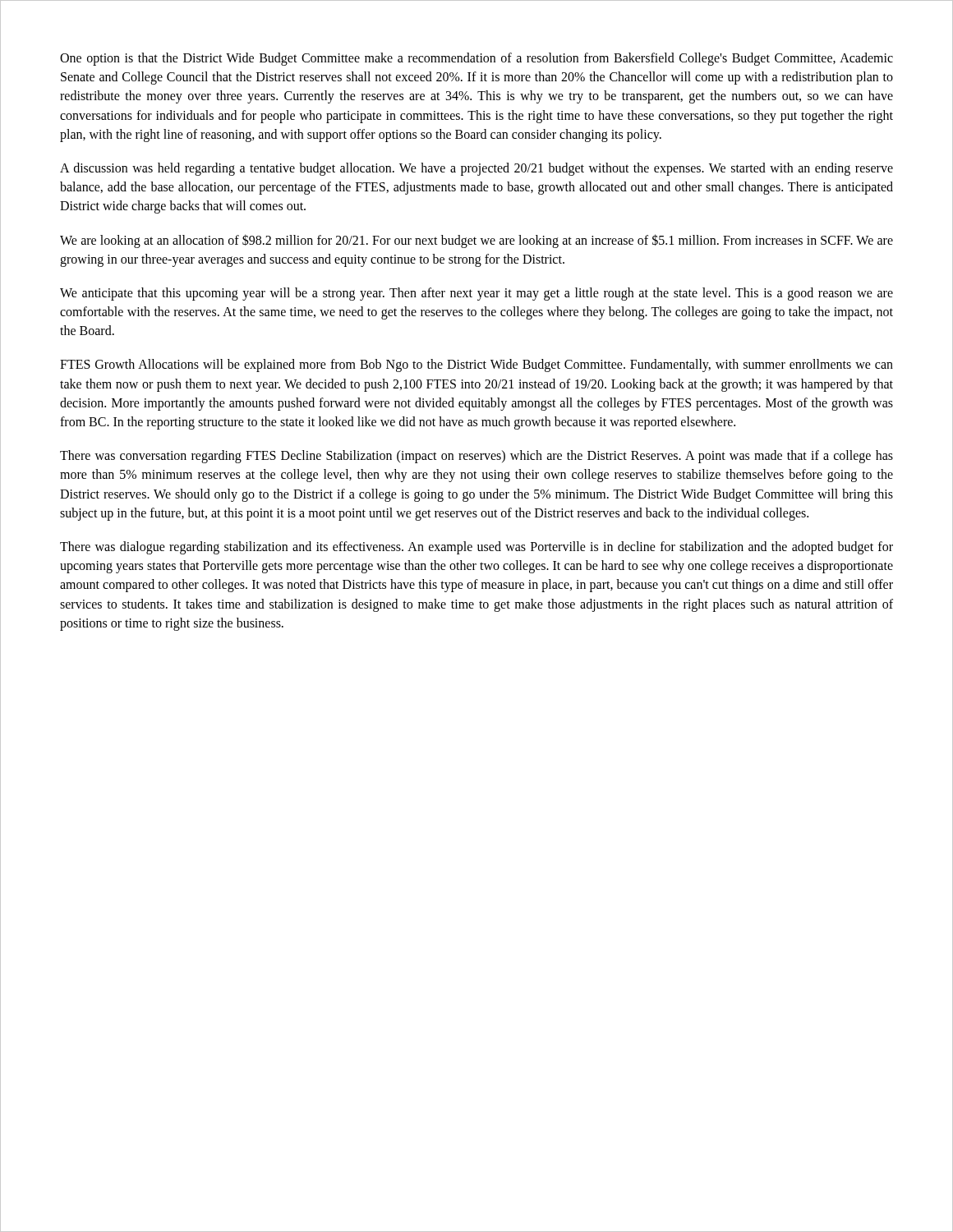
Task: Locate the text block with the text "FTES Growth Allocations will be explained more from"
Action: pos(476,393)
